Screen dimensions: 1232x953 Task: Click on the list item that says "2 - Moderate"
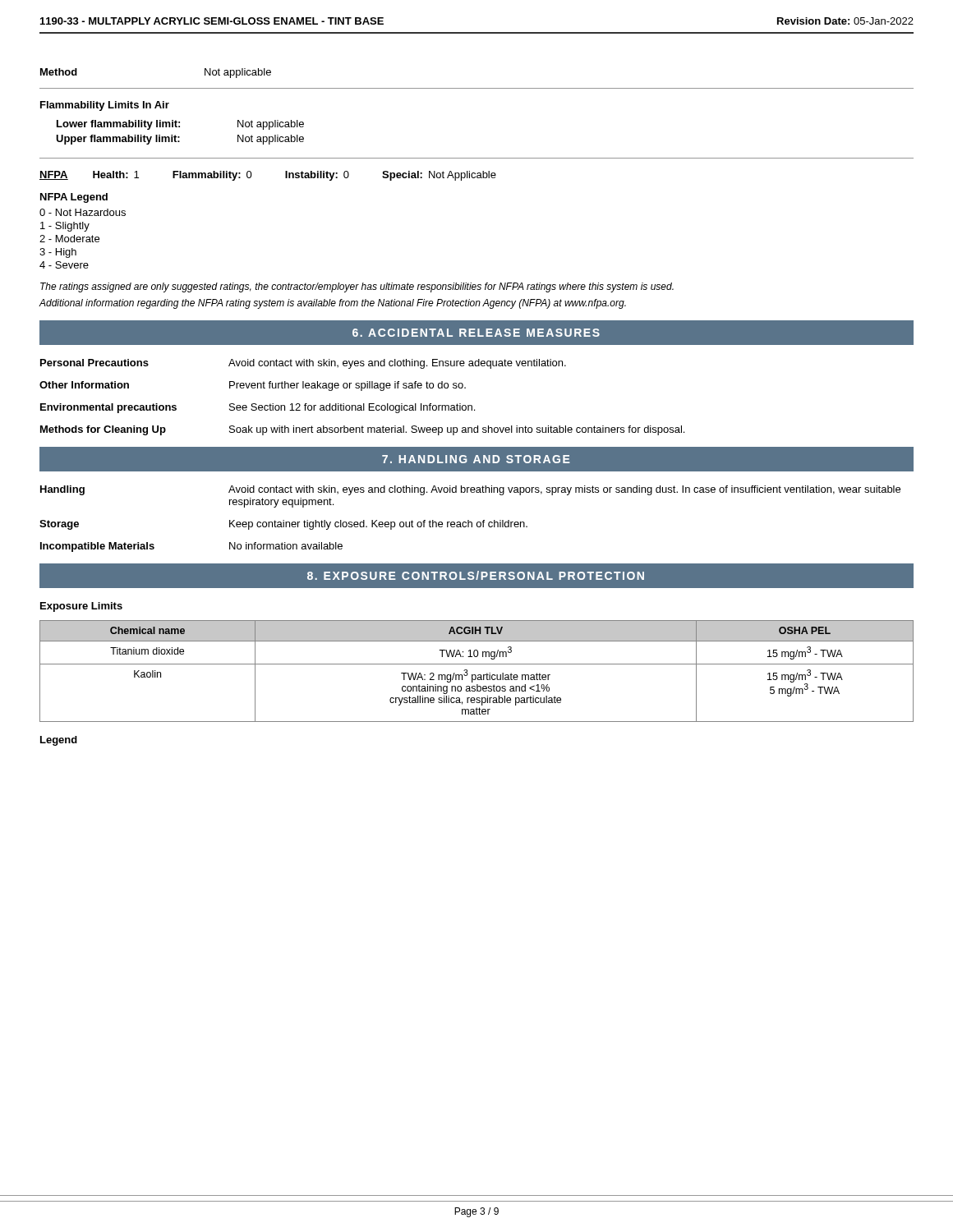(x=70, y=239)
